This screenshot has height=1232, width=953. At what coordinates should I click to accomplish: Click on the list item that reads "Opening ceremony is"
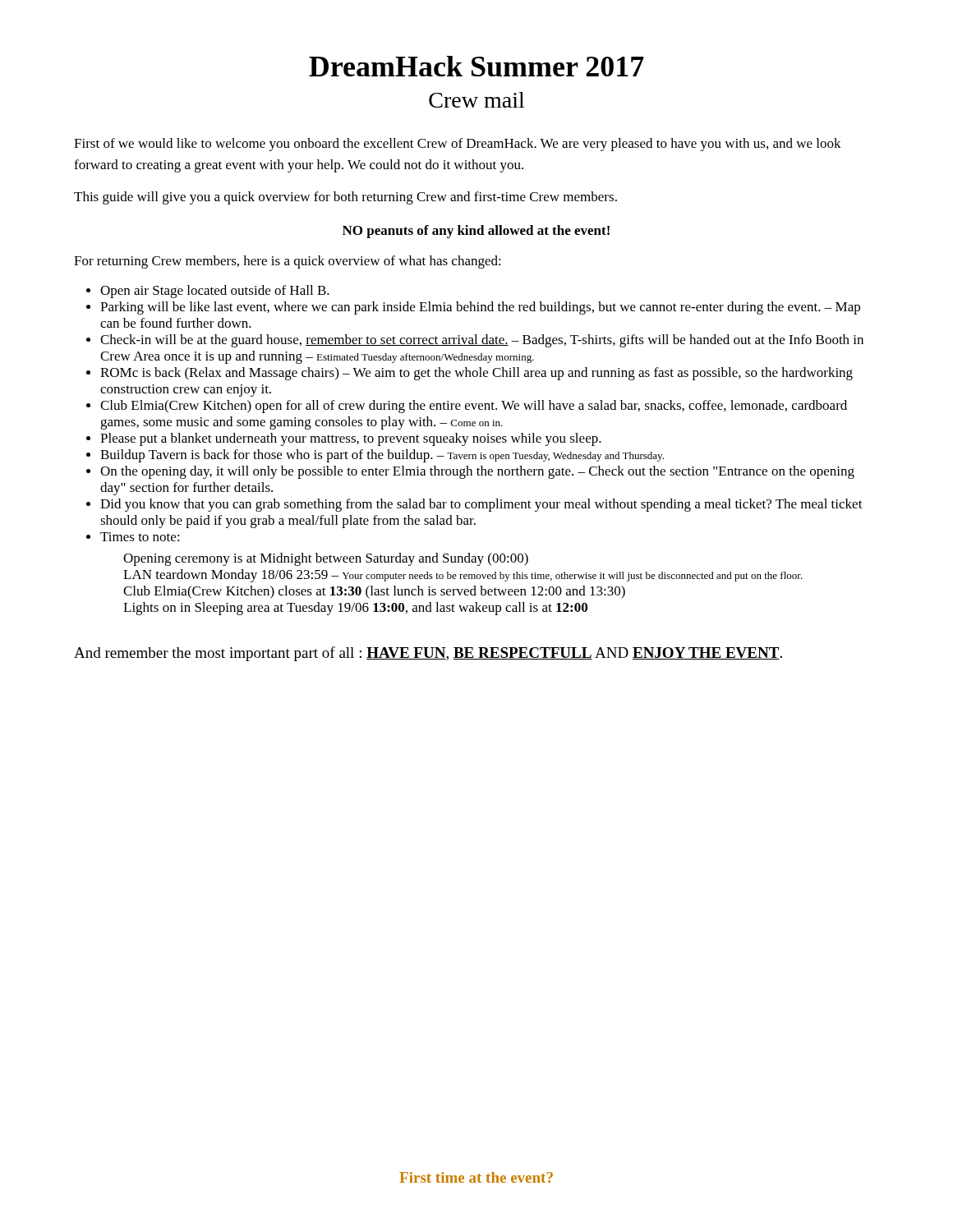click(501, 559)
